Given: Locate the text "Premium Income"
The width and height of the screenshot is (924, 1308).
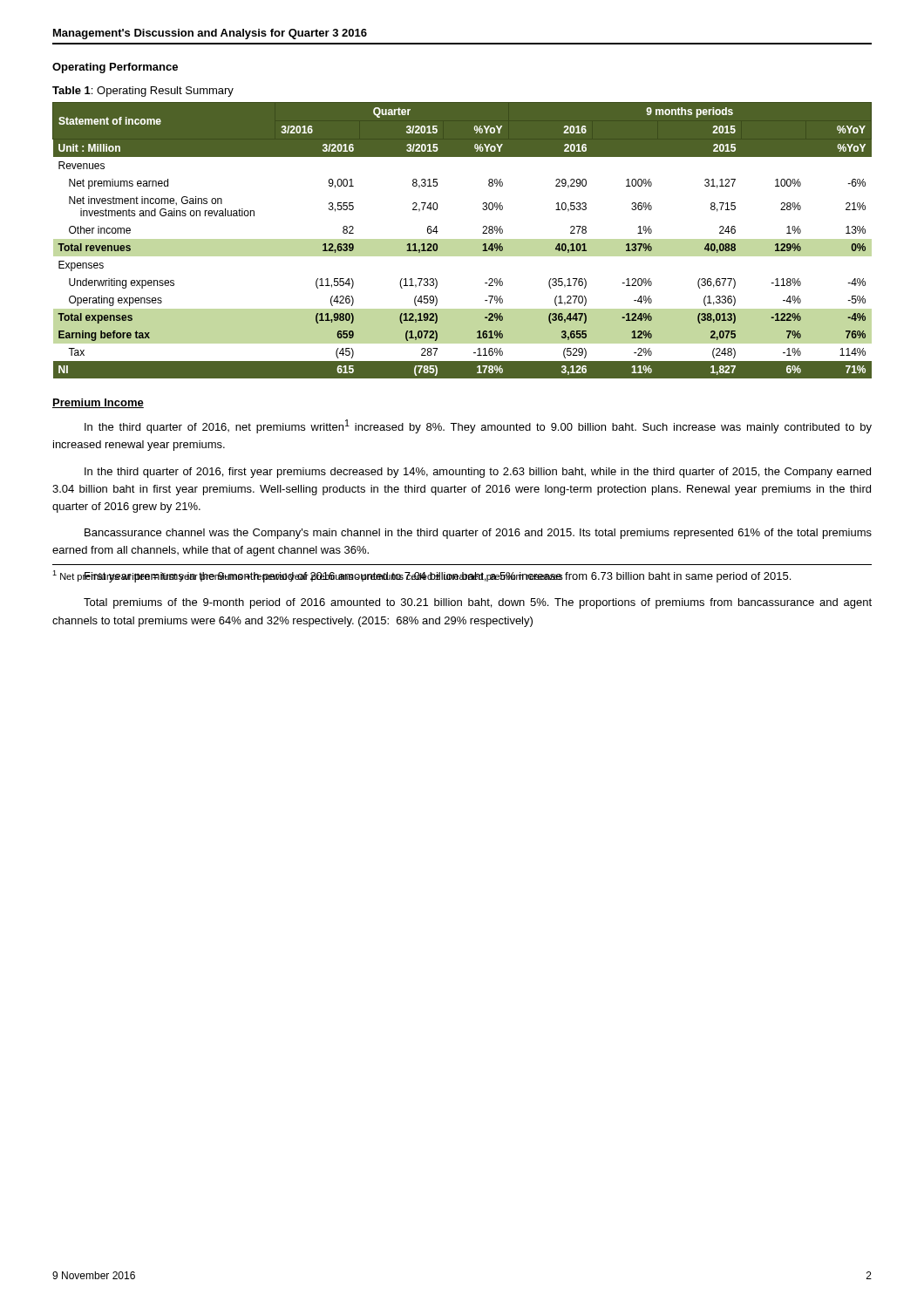Looking at the screenshot, I should pos(98,402).
